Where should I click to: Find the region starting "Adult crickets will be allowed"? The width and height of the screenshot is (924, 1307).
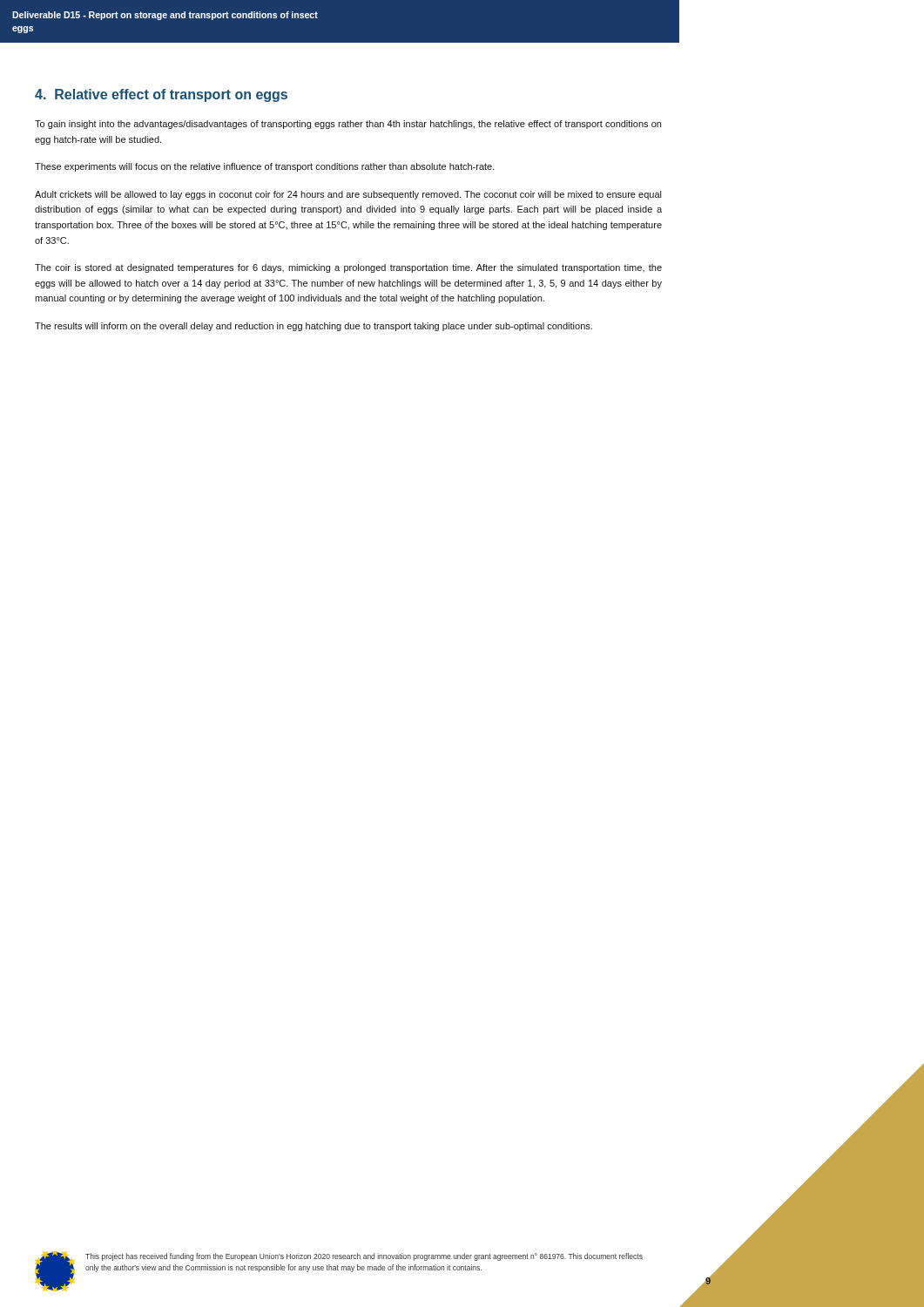[348, 217]
